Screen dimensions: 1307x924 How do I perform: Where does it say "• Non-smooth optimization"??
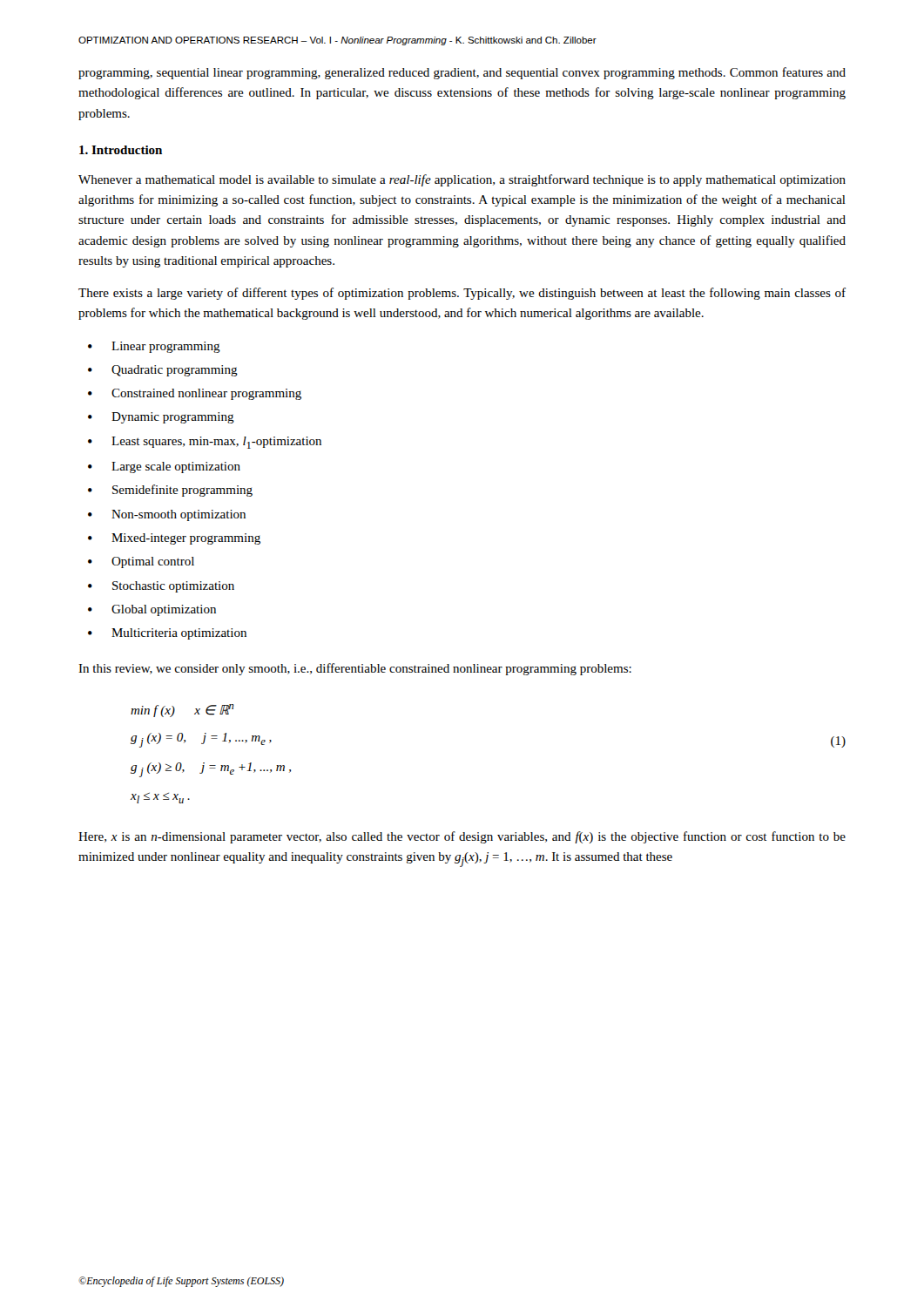point(167,515)
